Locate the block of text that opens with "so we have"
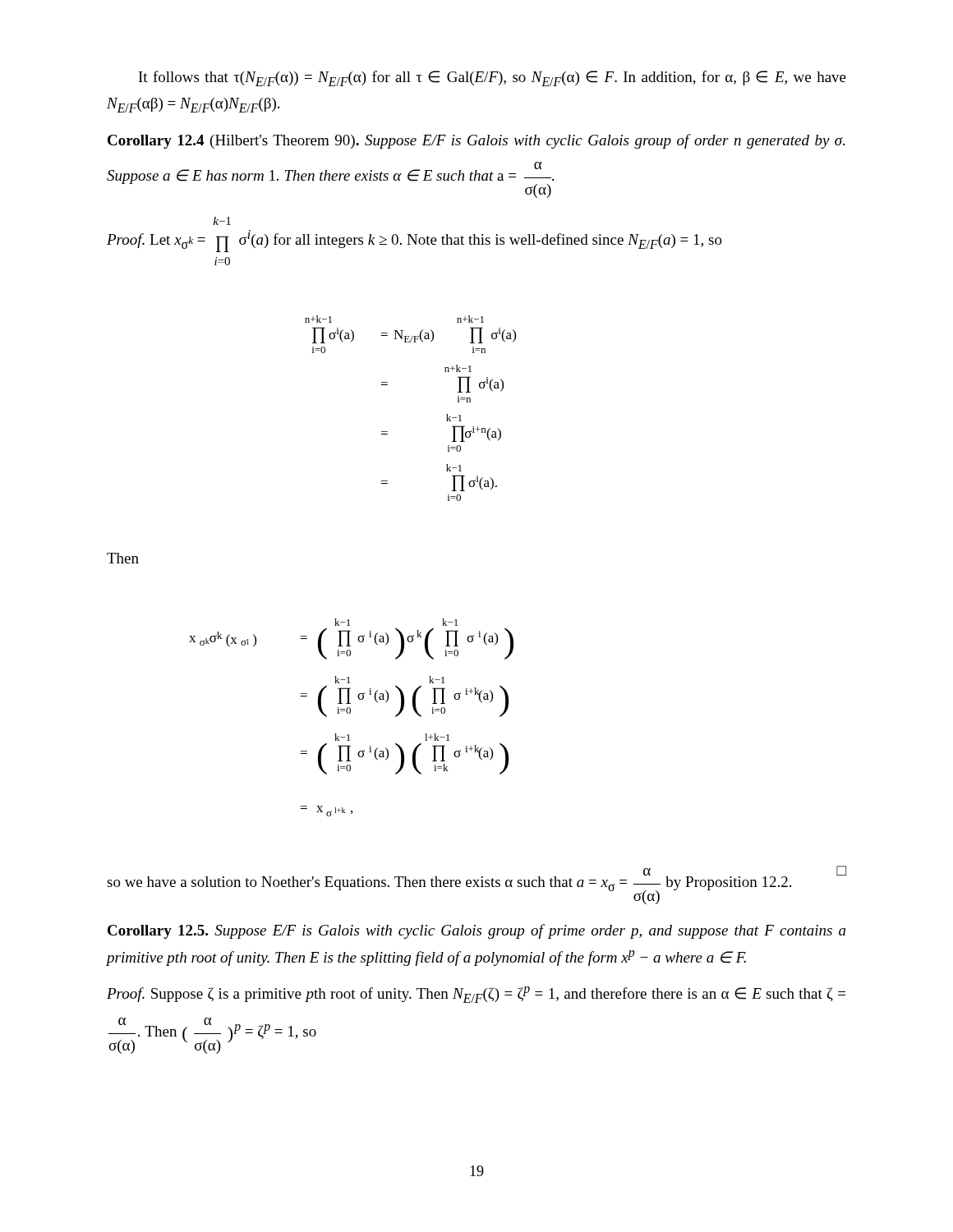This screenshot has width=953, height=1232. (476, 883)
